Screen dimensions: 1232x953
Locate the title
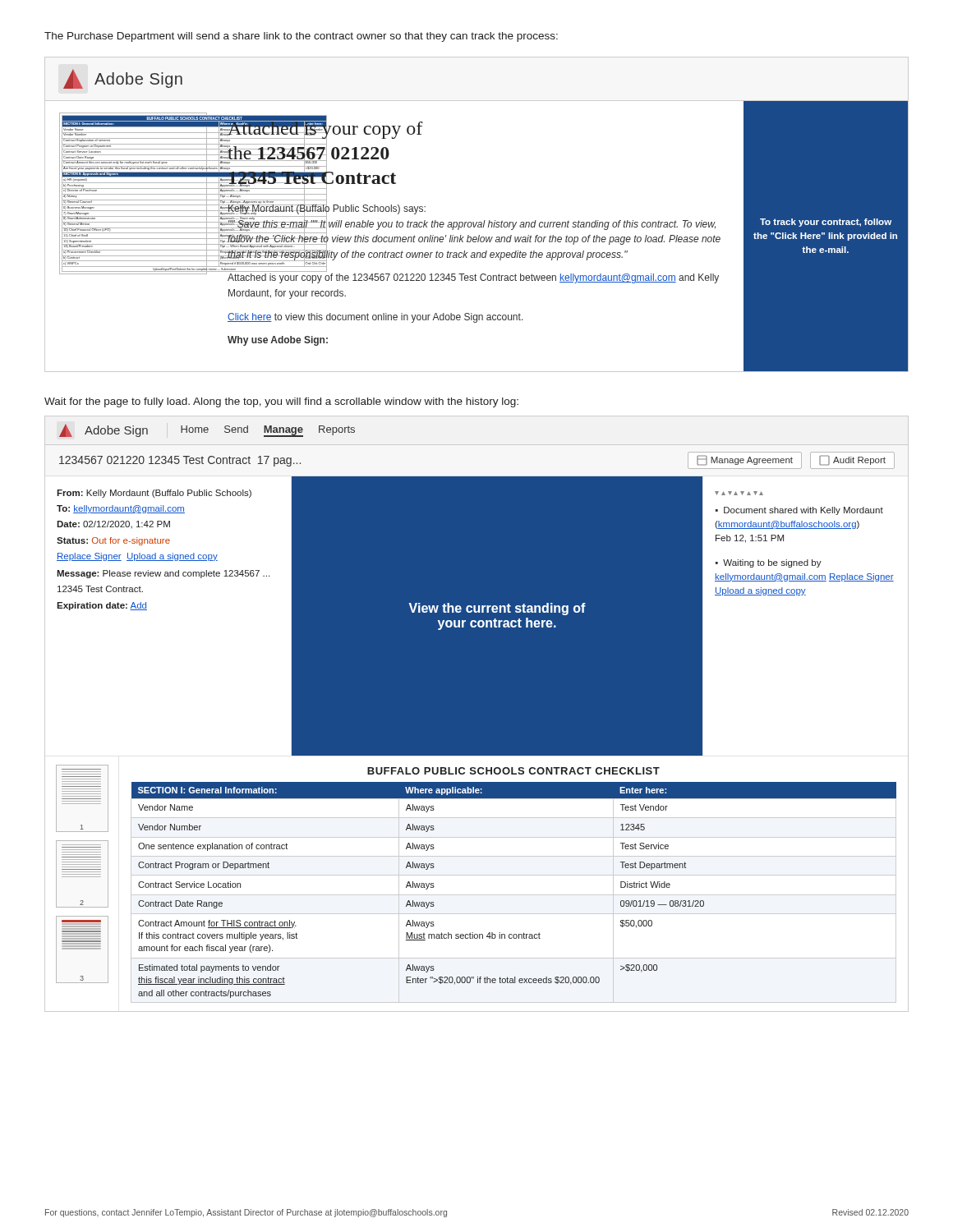325,153
